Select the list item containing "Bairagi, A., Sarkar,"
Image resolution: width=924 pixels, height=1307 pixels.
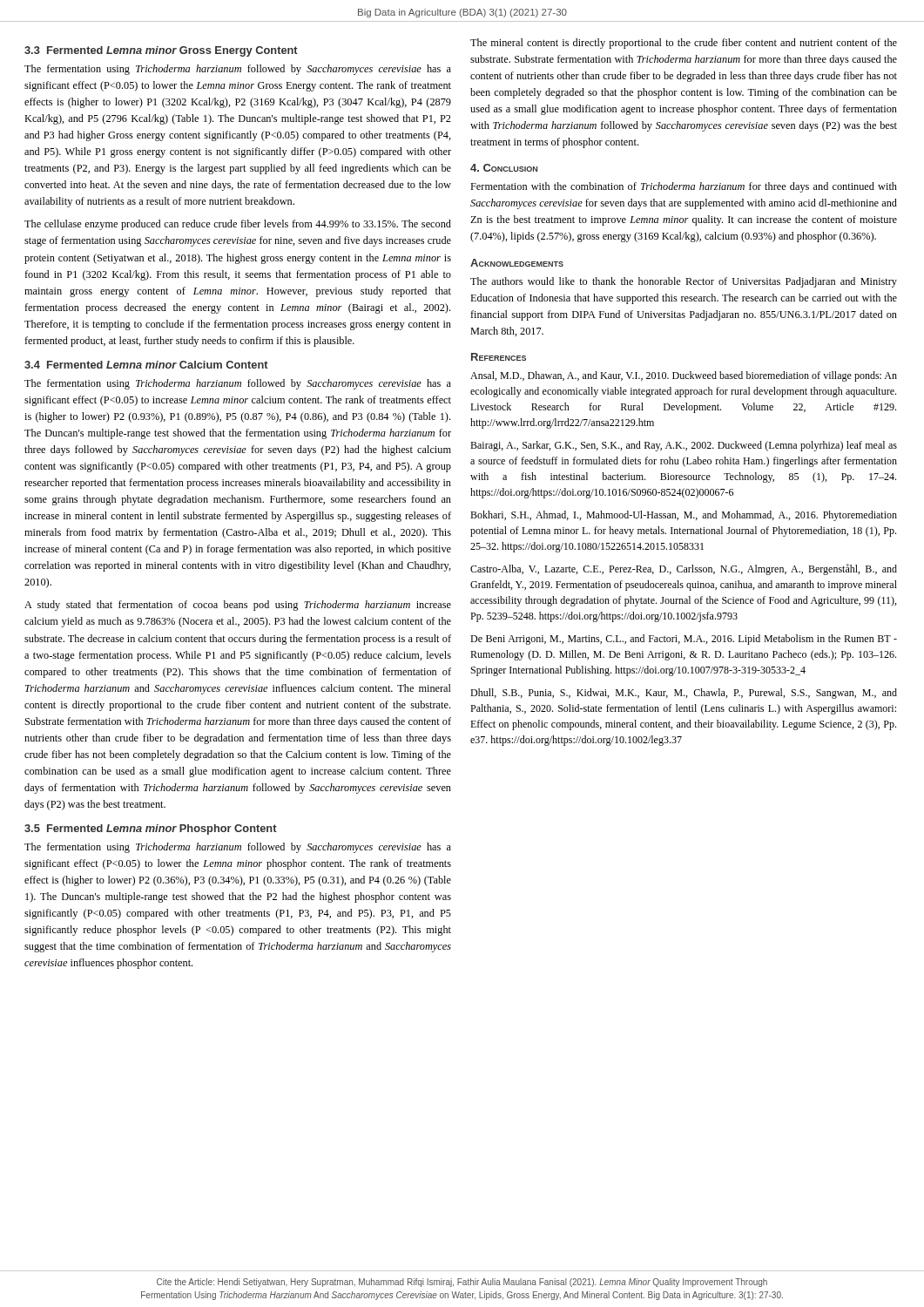coord(684,468)
